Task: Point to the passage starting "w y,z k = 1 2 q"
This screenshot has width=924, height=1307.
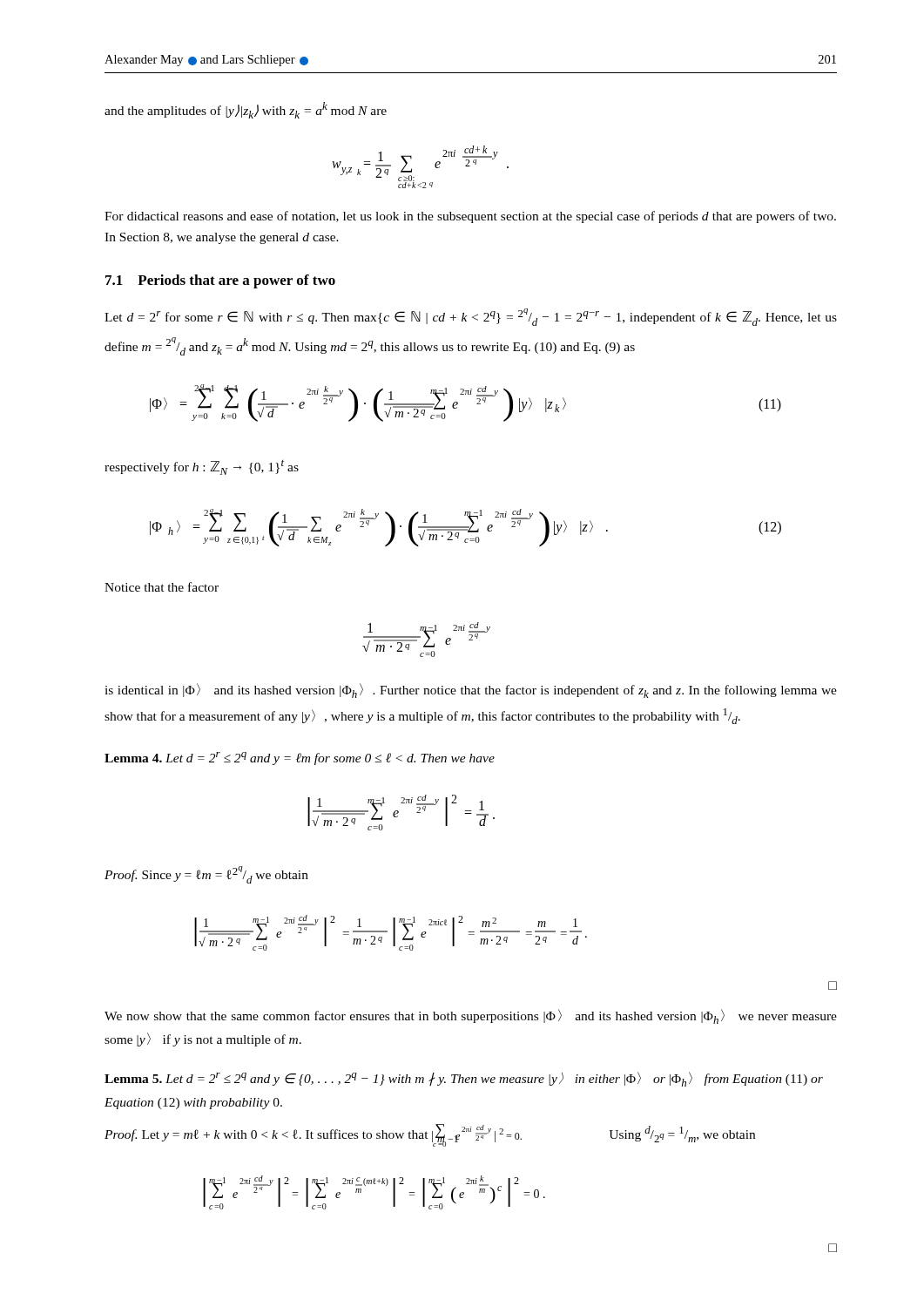Action: pos(471,164)
